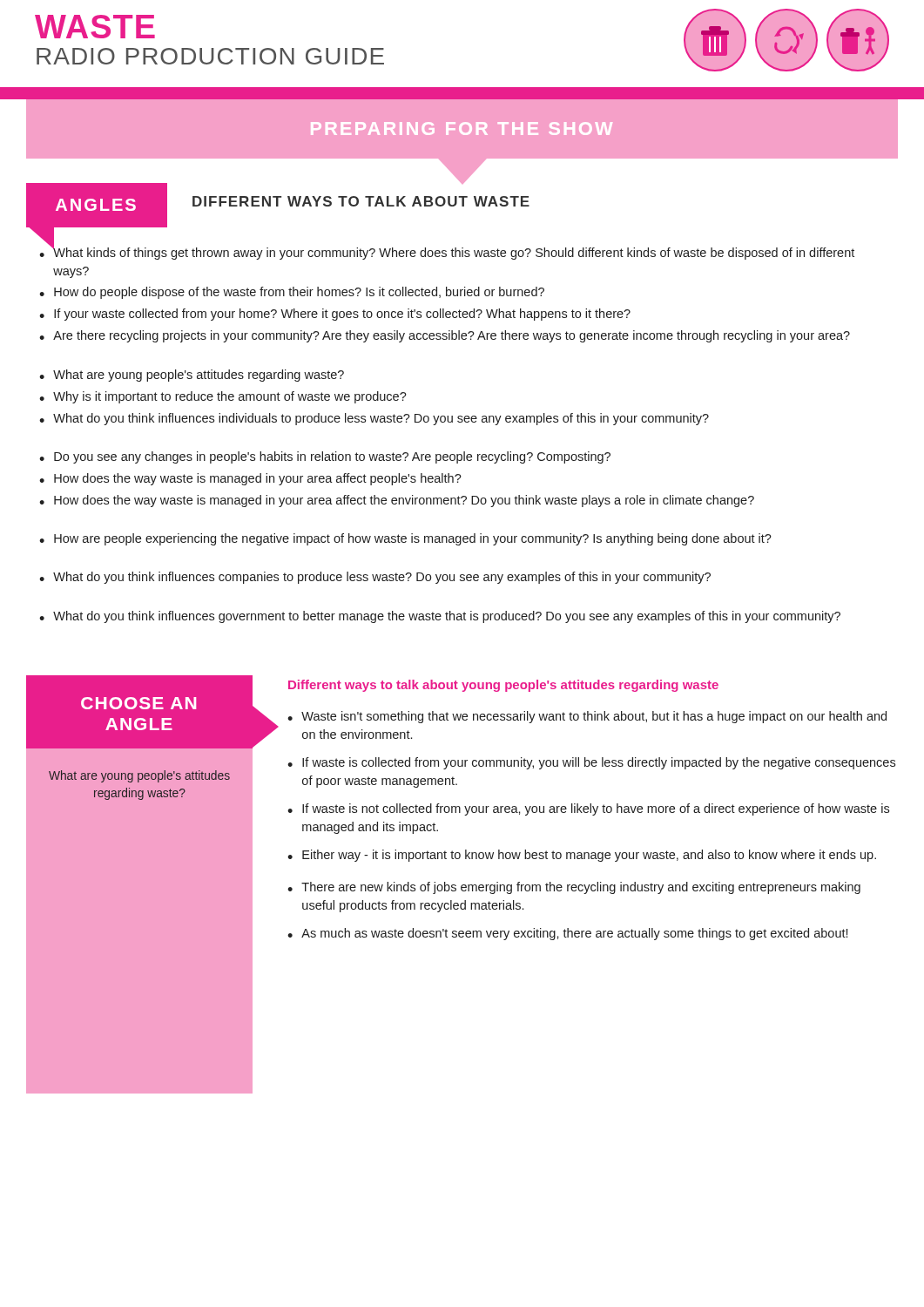Viewport: 924px width, 1307px height.
Task: Find the list item with the text "• Why is"
Action: pyautogui.click(x=223, y=399)
